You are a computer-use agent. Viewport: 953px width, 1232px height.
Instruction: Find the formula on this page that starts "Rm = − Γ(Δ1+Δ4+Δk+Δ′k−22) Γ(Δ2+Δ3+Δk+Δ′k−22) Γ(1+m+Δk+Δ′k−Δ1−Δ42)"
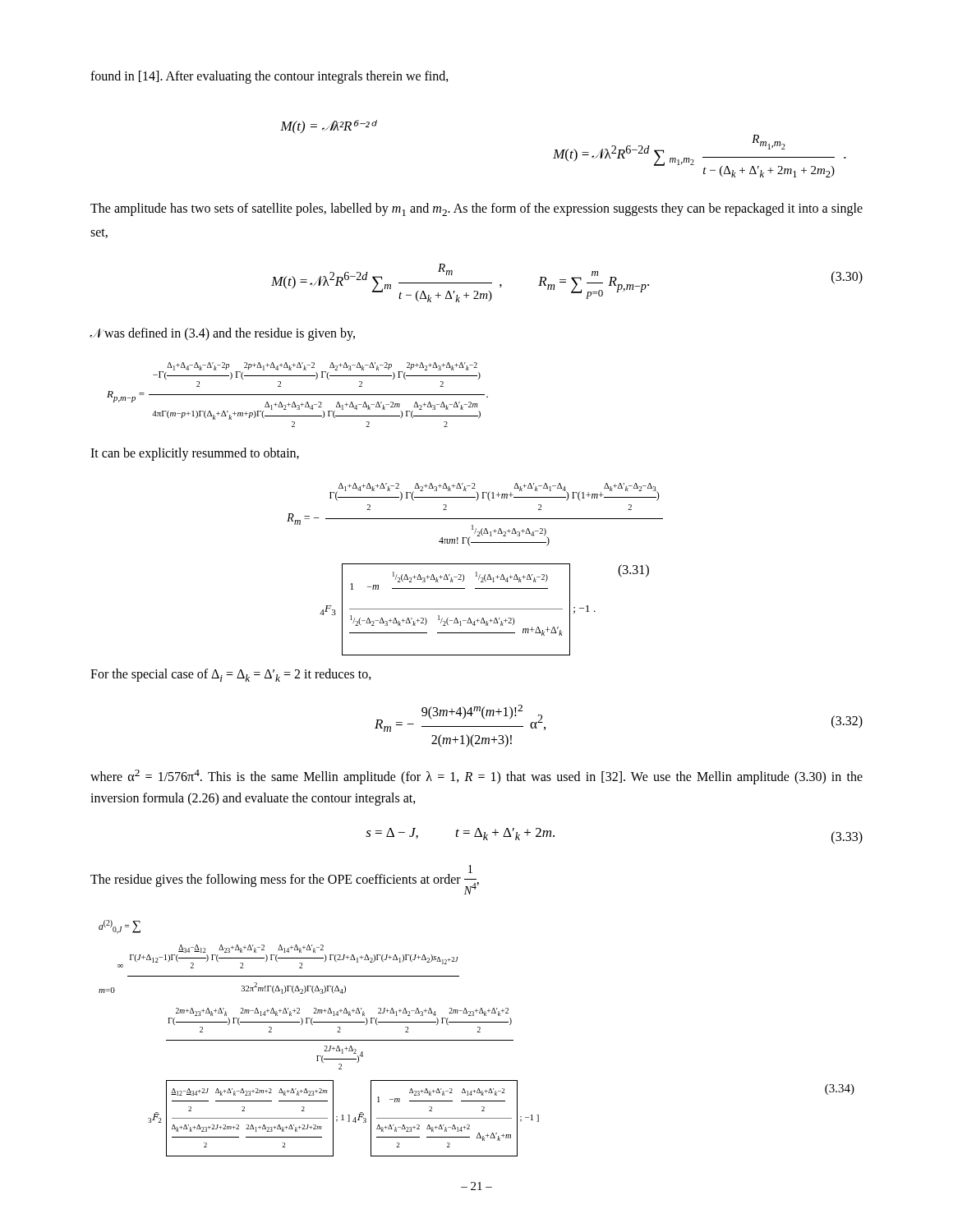click(x=476, y=565)
